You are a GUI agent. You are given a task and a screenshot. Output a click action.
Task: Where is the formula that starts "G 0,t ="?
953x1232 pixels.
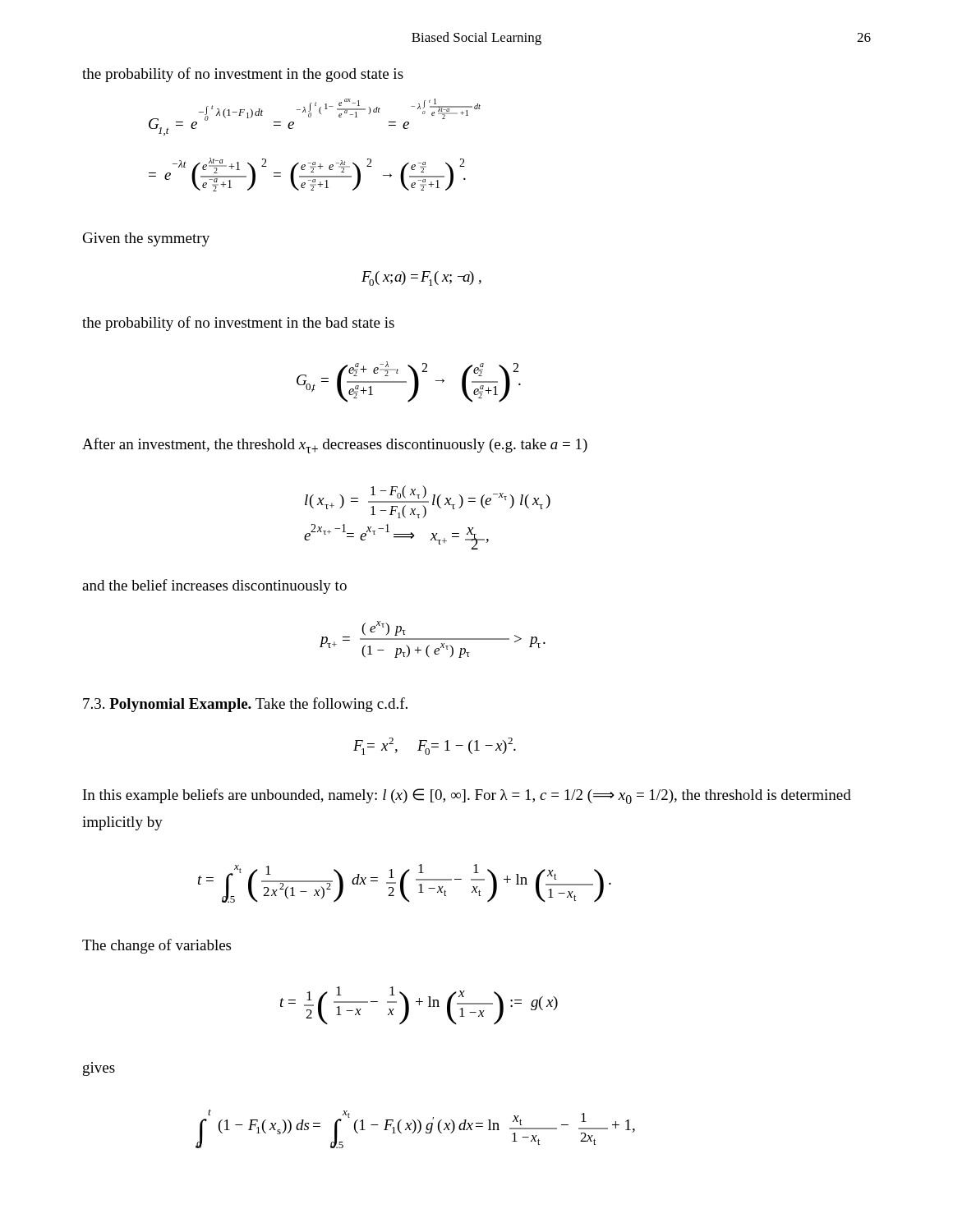coord(476,379)
